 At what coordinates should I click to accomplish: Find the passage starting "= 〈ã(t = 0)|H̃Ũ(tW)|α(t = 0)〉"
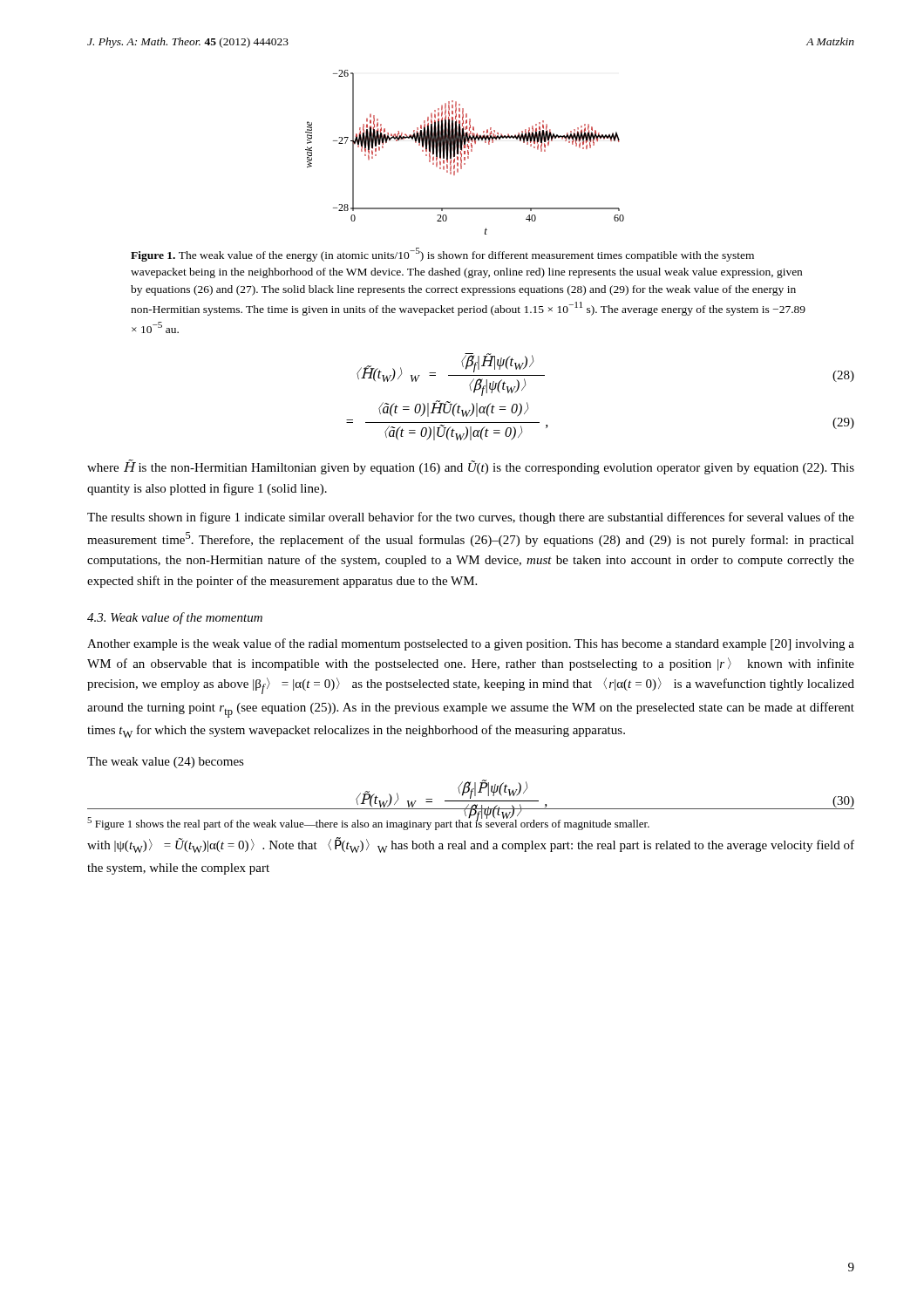(x=471, y=422)
